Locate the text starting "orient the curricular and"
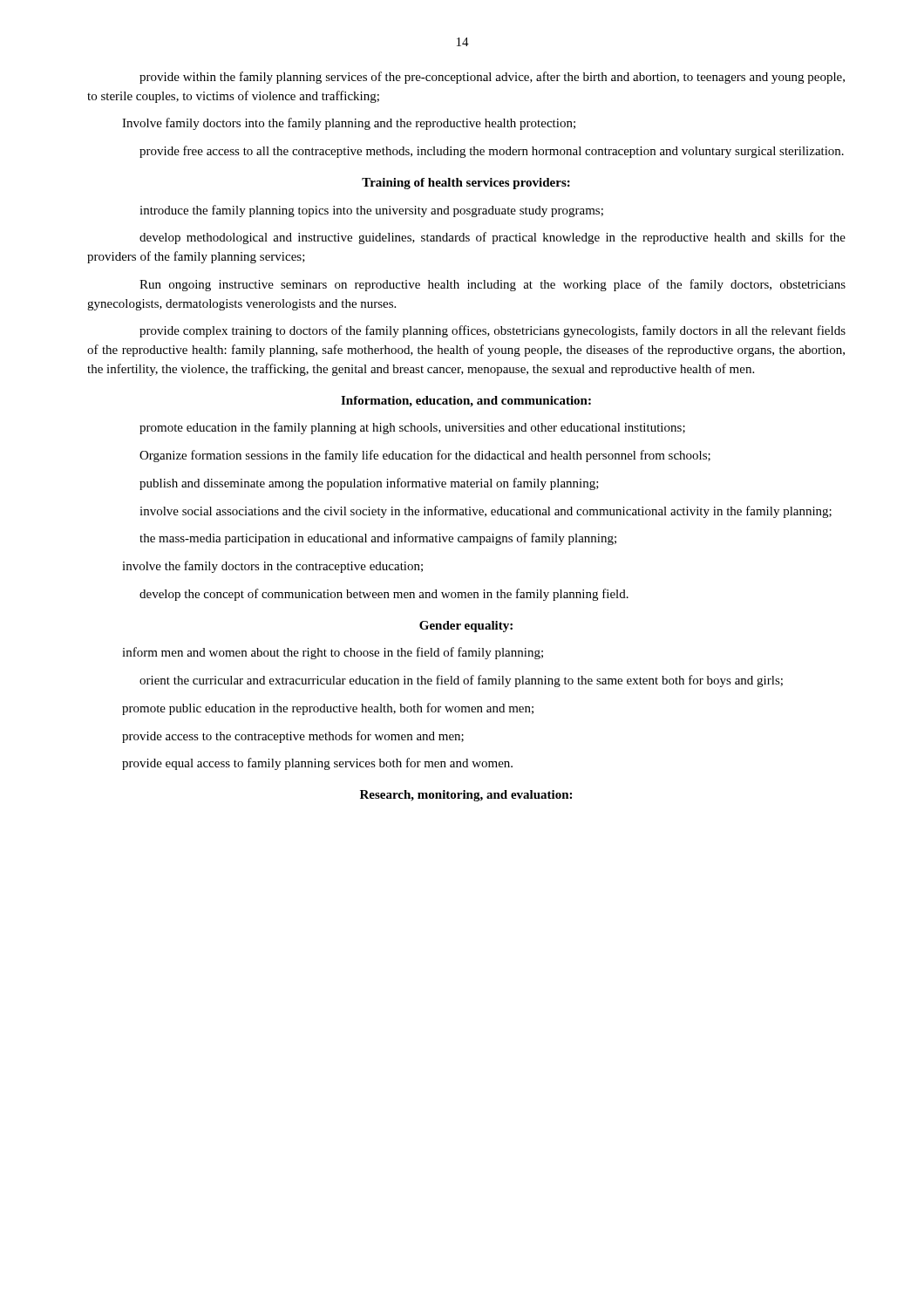Image resolution: width=924 pixels, height=1308 pixels. click(x=461, y=680)
